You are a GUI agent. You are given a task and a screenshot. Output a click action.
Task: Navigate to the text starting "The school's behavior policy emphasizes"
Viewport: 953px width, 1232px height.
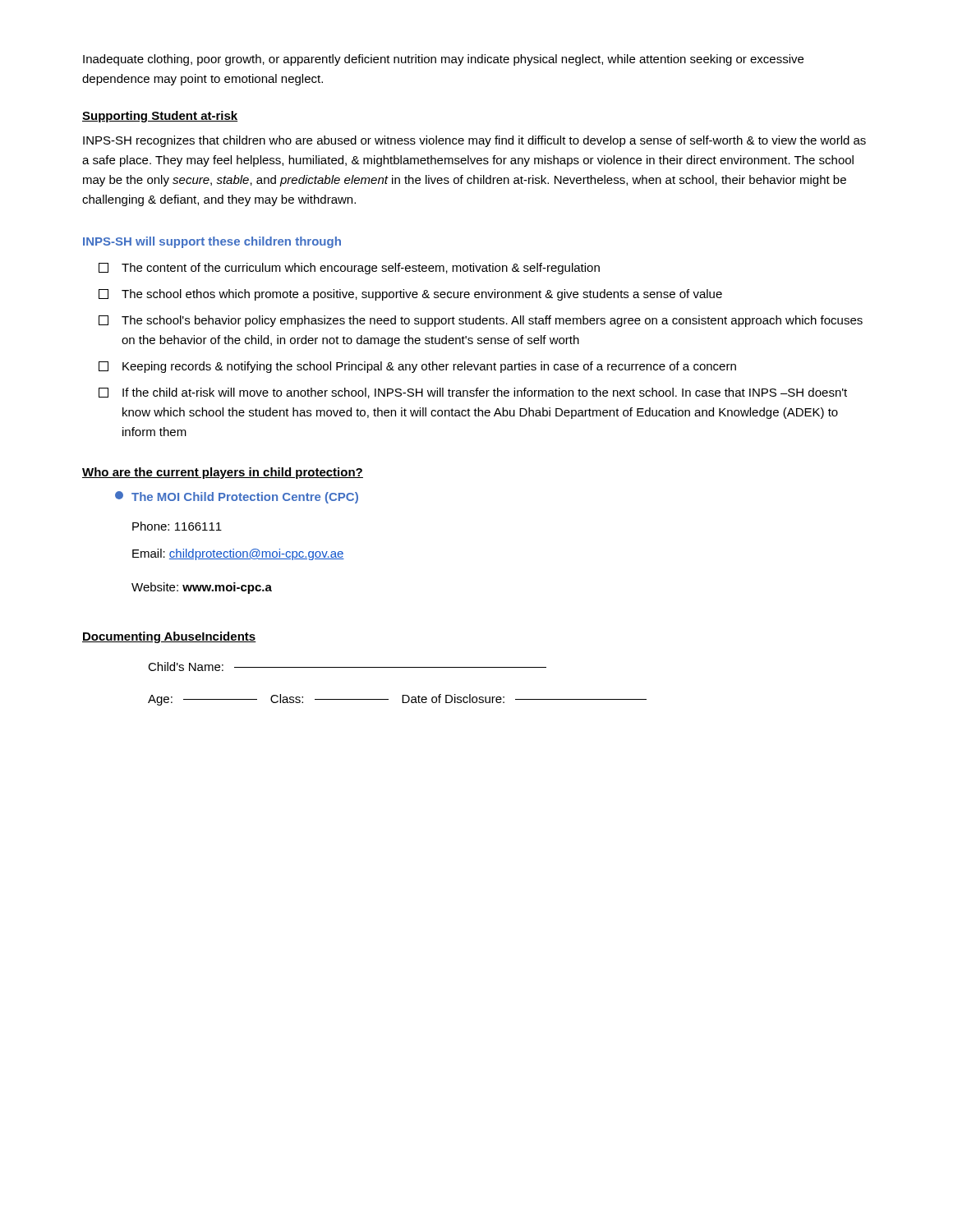(x=485, y=330)
